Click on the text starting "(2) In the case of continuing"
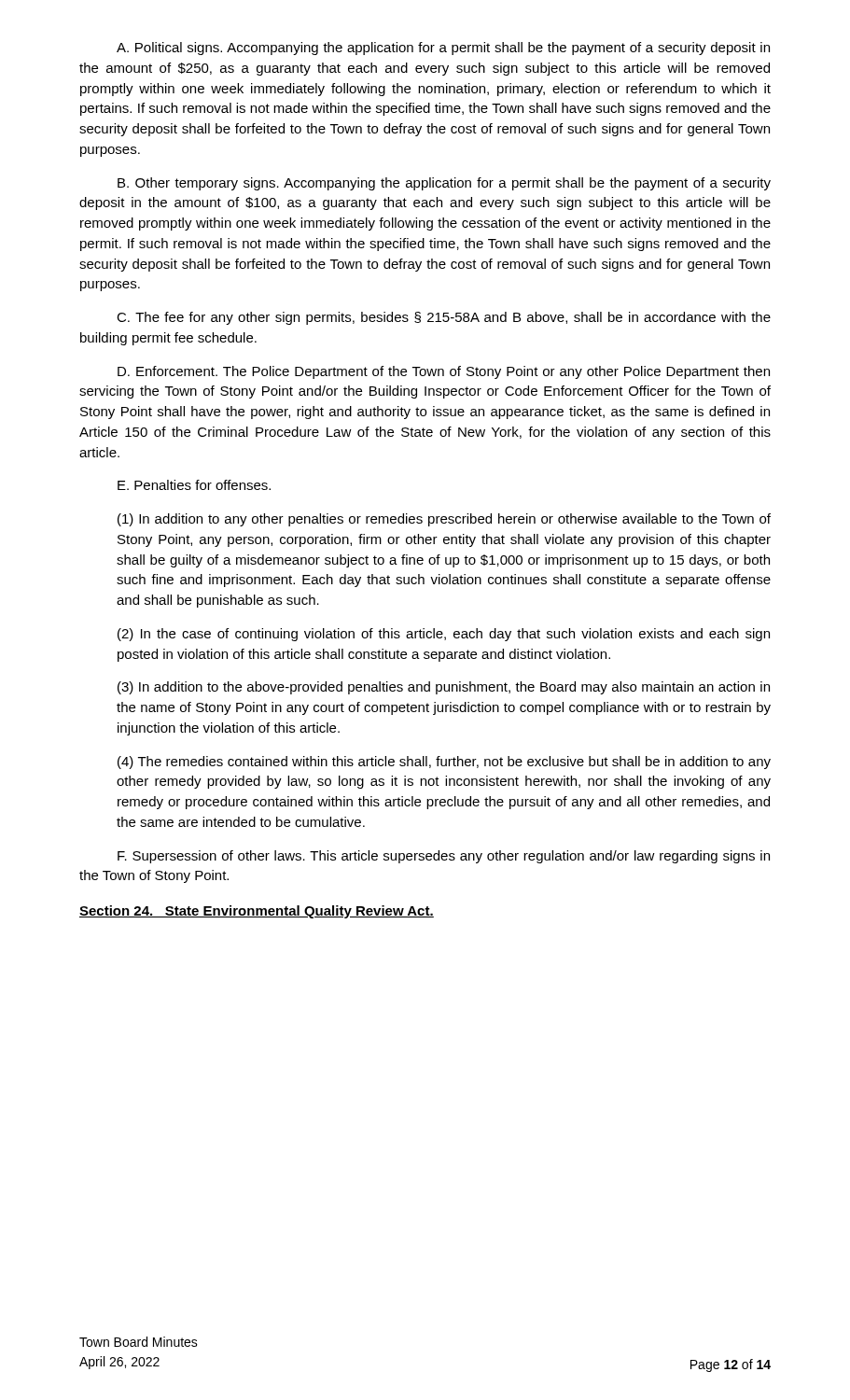The width and height of the screenshot is (850, 1400). tap(444, 643)
